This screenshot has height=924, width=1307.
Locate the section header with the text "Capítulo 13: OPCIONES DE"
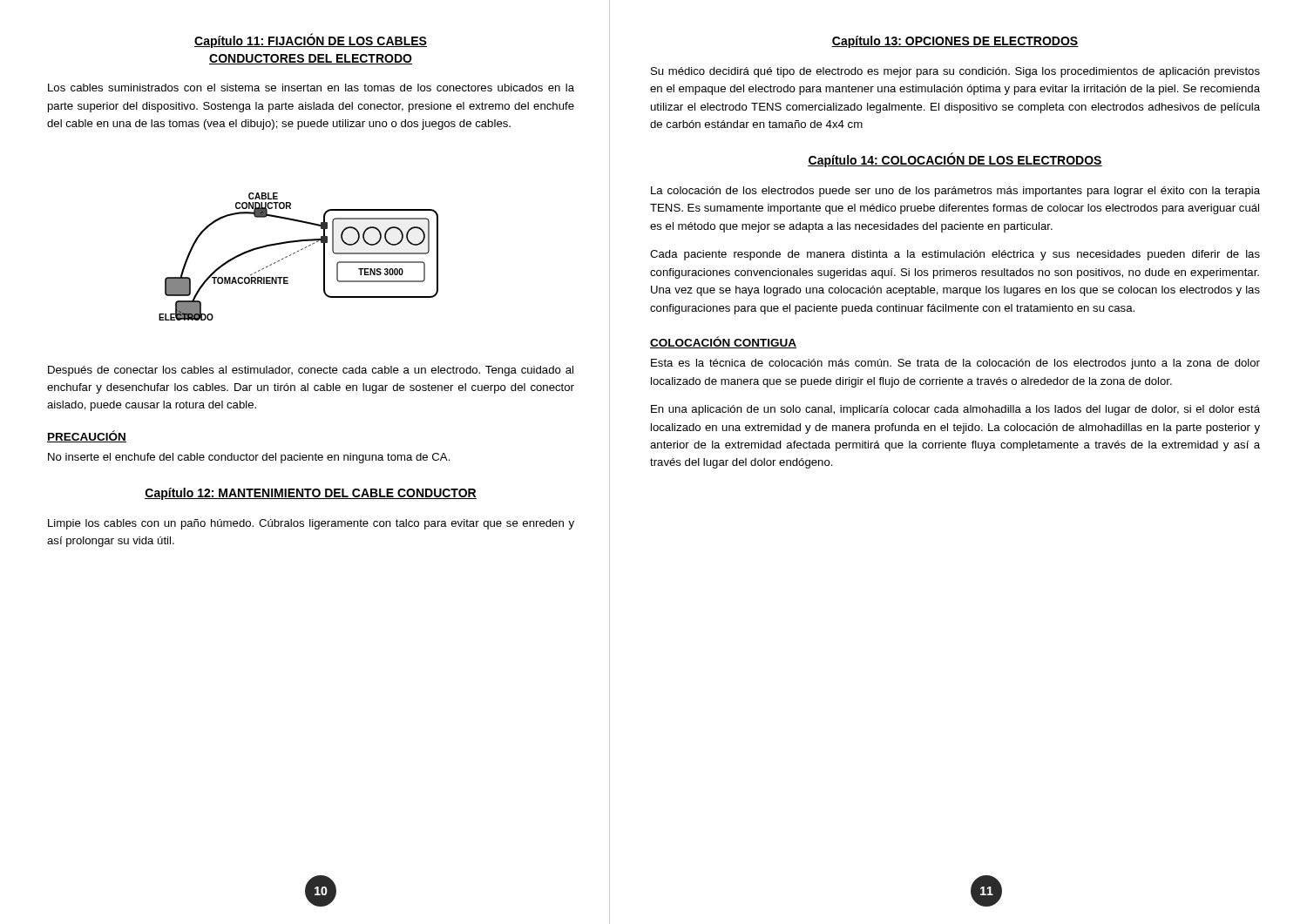tap(955, 41)
